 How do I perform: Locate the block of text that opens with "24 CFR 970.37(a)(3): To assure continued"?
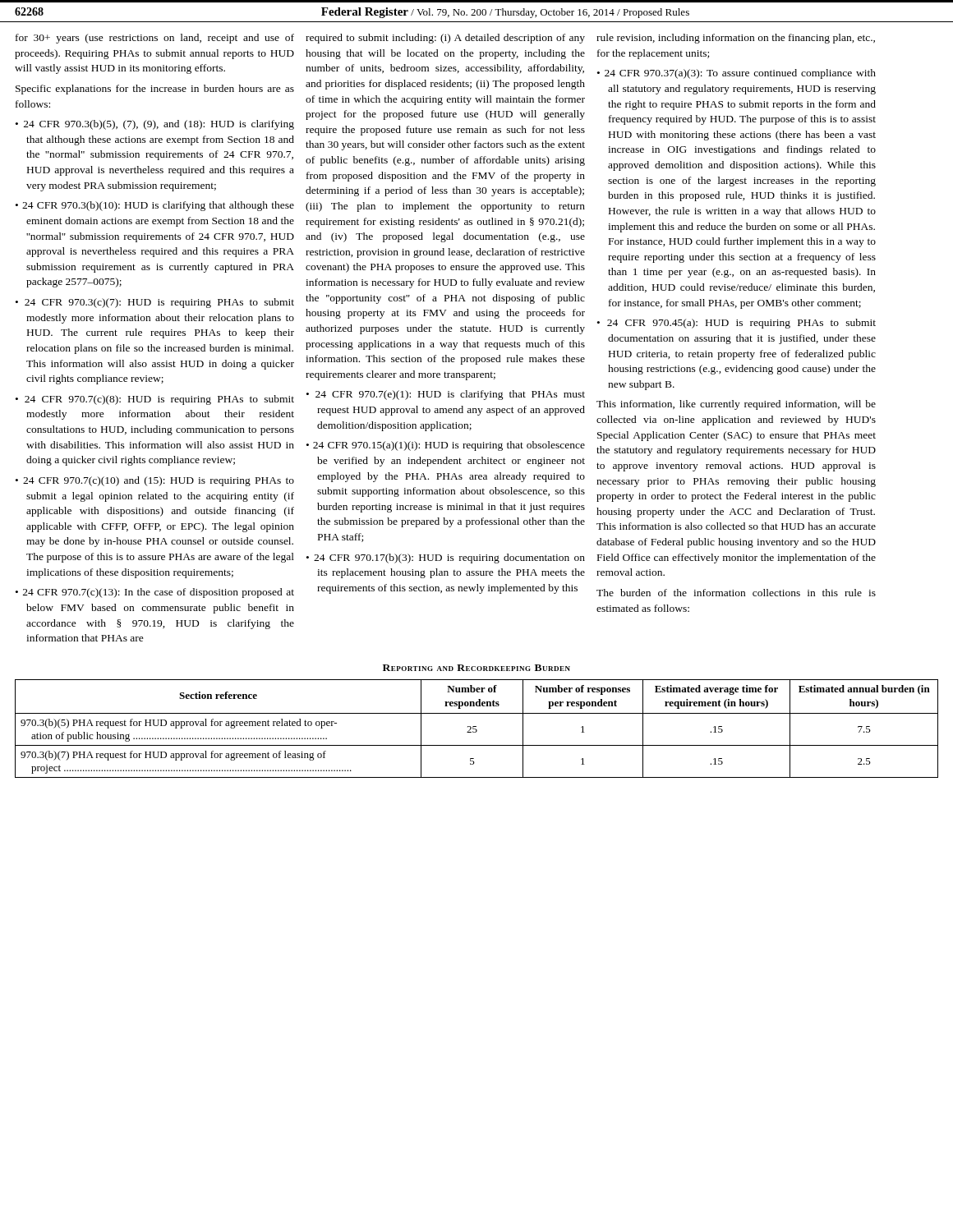coord(740,188)
